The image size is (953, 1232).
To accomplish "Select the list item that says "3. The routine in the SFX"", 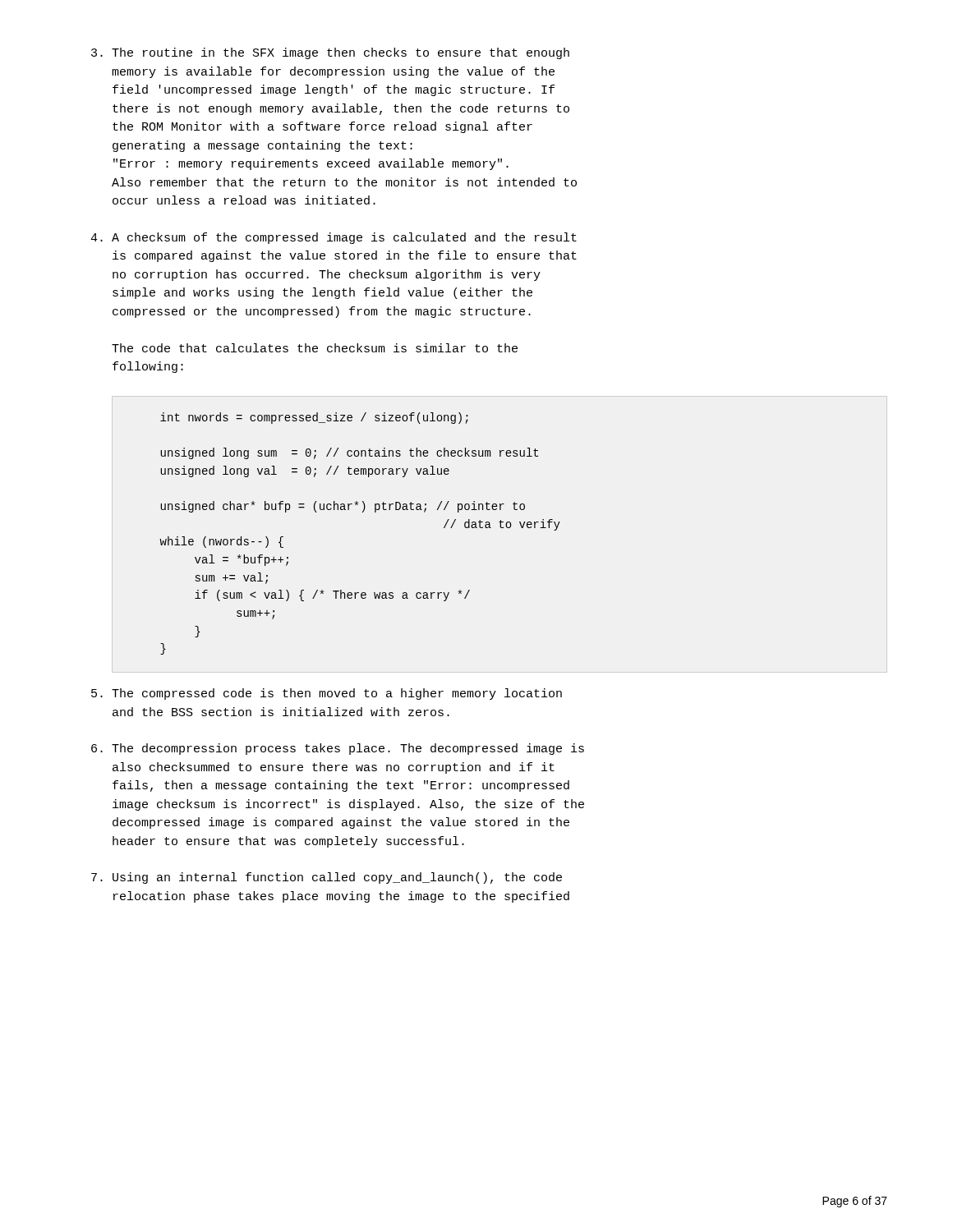I will pos(476,128).
